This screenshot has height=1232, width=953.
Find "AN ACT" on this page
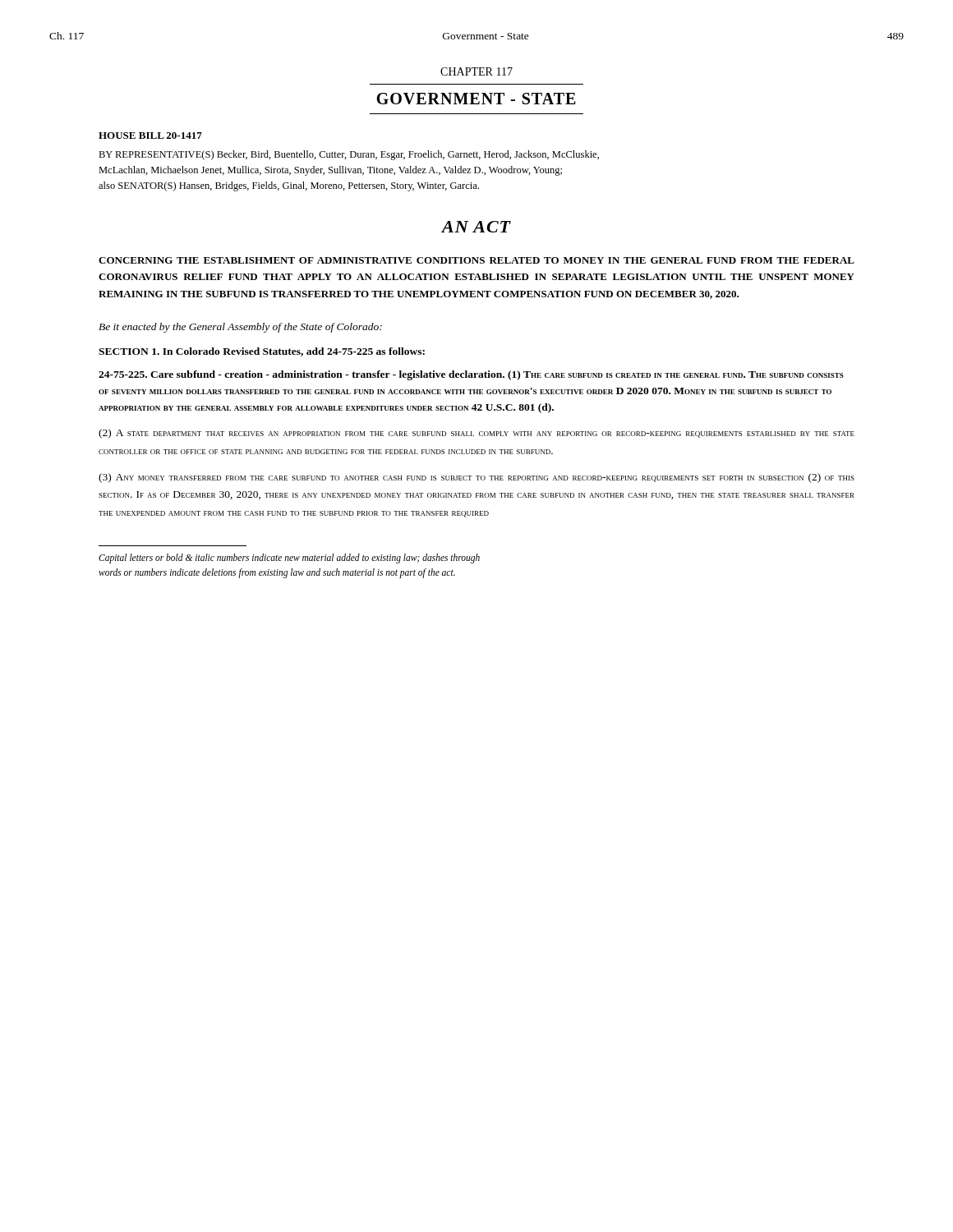(476, 227)
